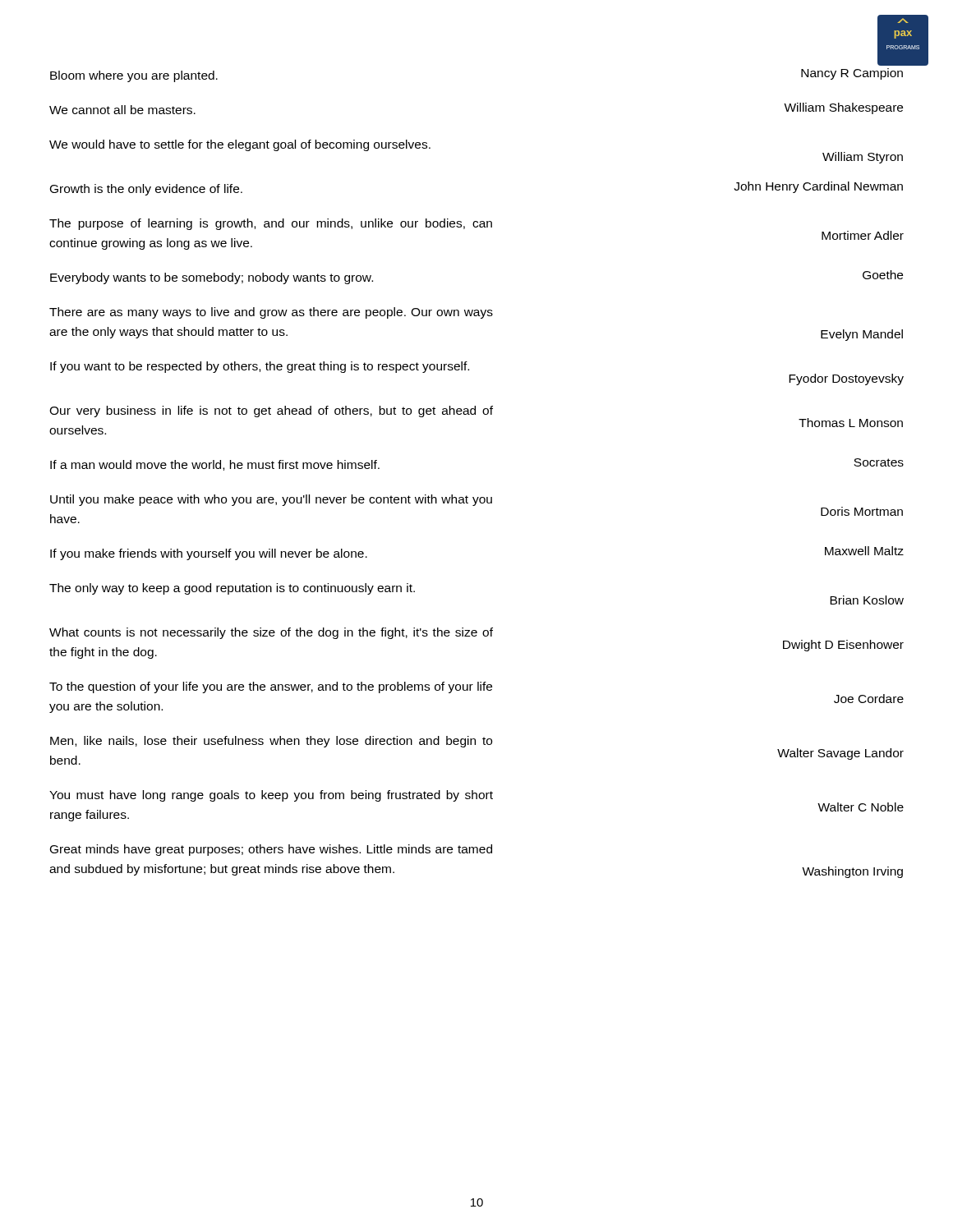This screenshot has height=1232, width=953.
Task: Click on the text block starting "If you make friends with yourself you will"
Action: [x=209, y=553]
